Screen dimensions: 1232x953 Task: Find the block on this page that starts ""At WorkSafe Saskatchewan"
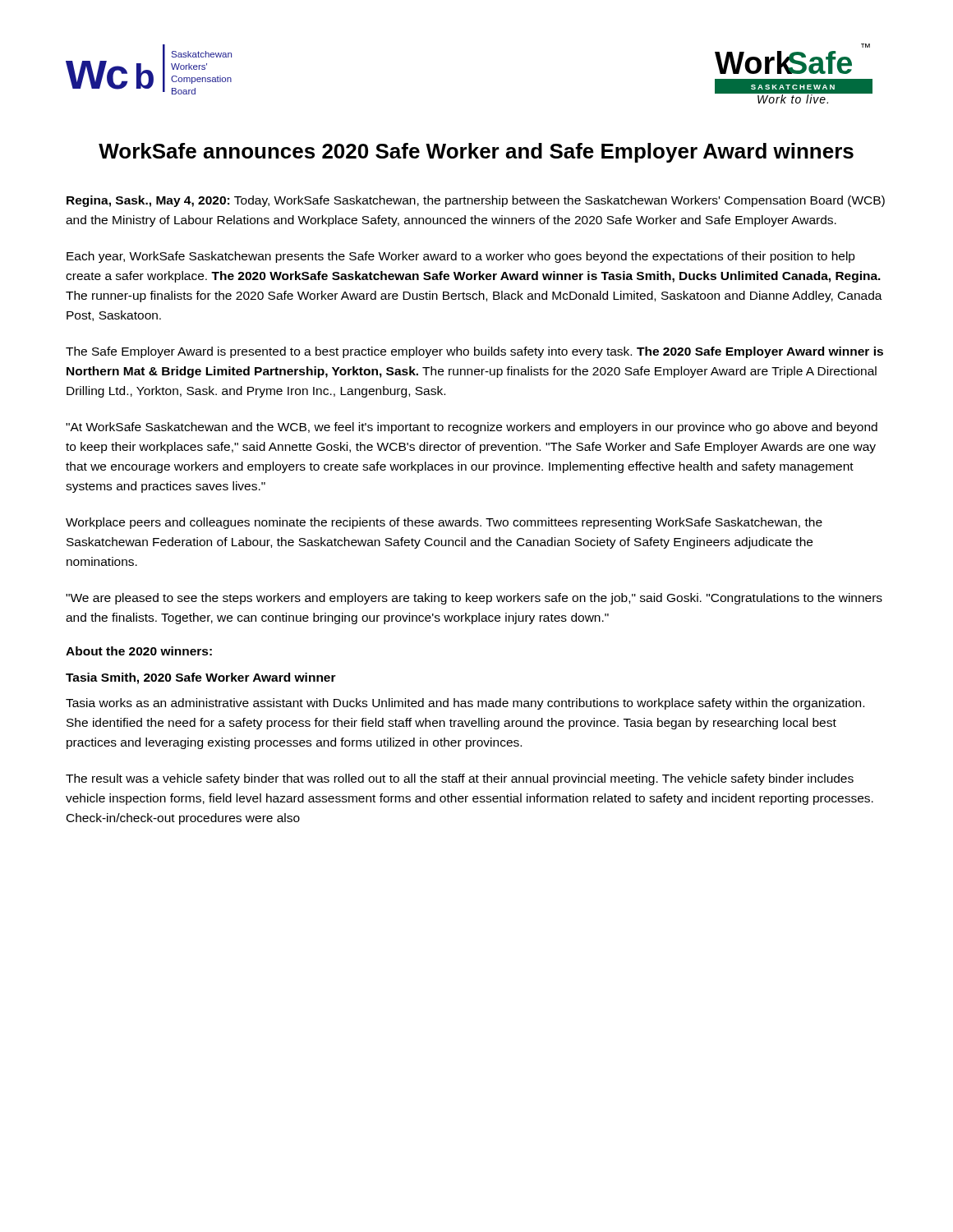pos(472,456)
